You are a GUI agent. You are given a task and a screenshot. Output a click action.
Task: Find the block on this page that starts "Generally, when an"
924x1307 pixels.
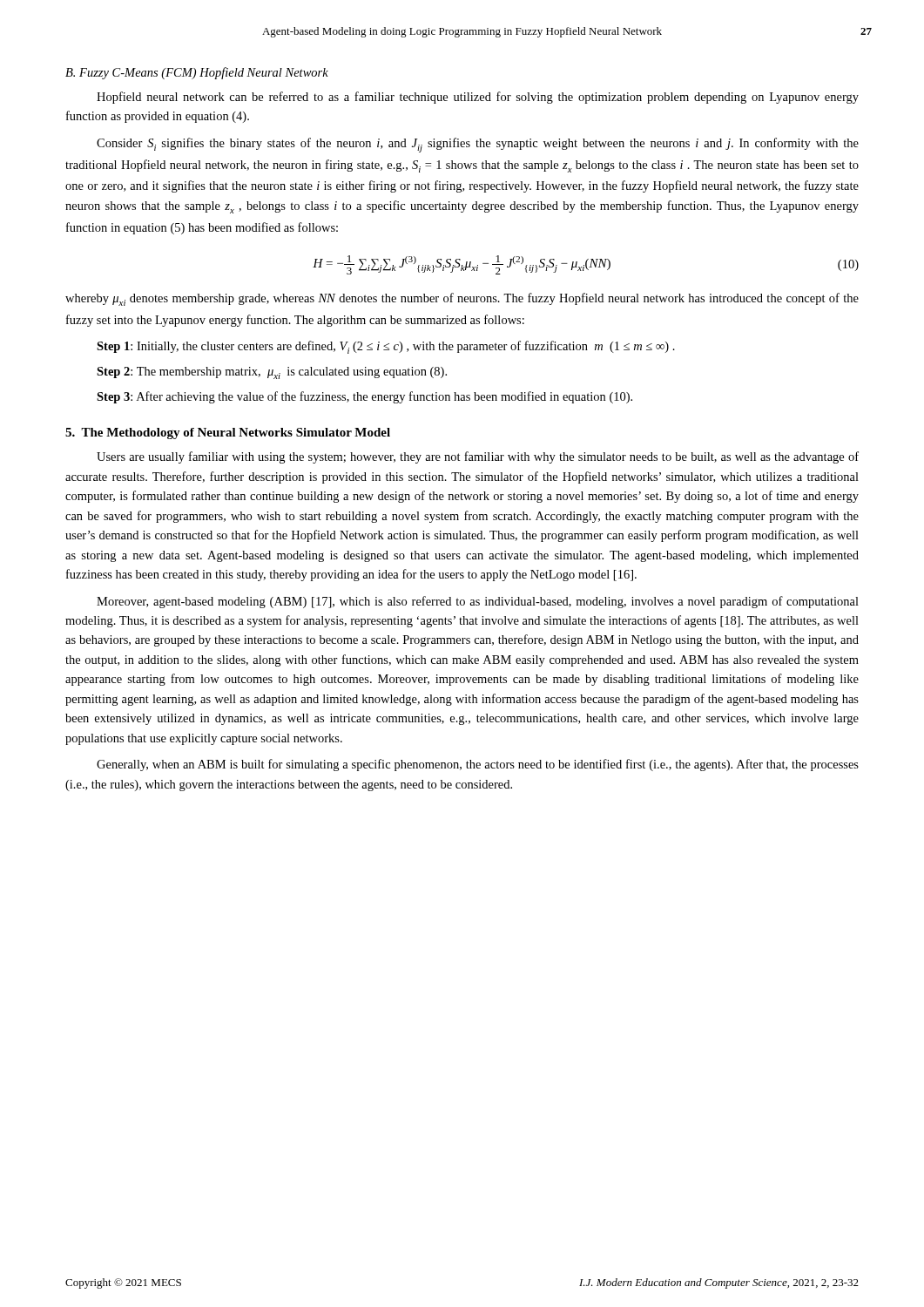(462, 774)
